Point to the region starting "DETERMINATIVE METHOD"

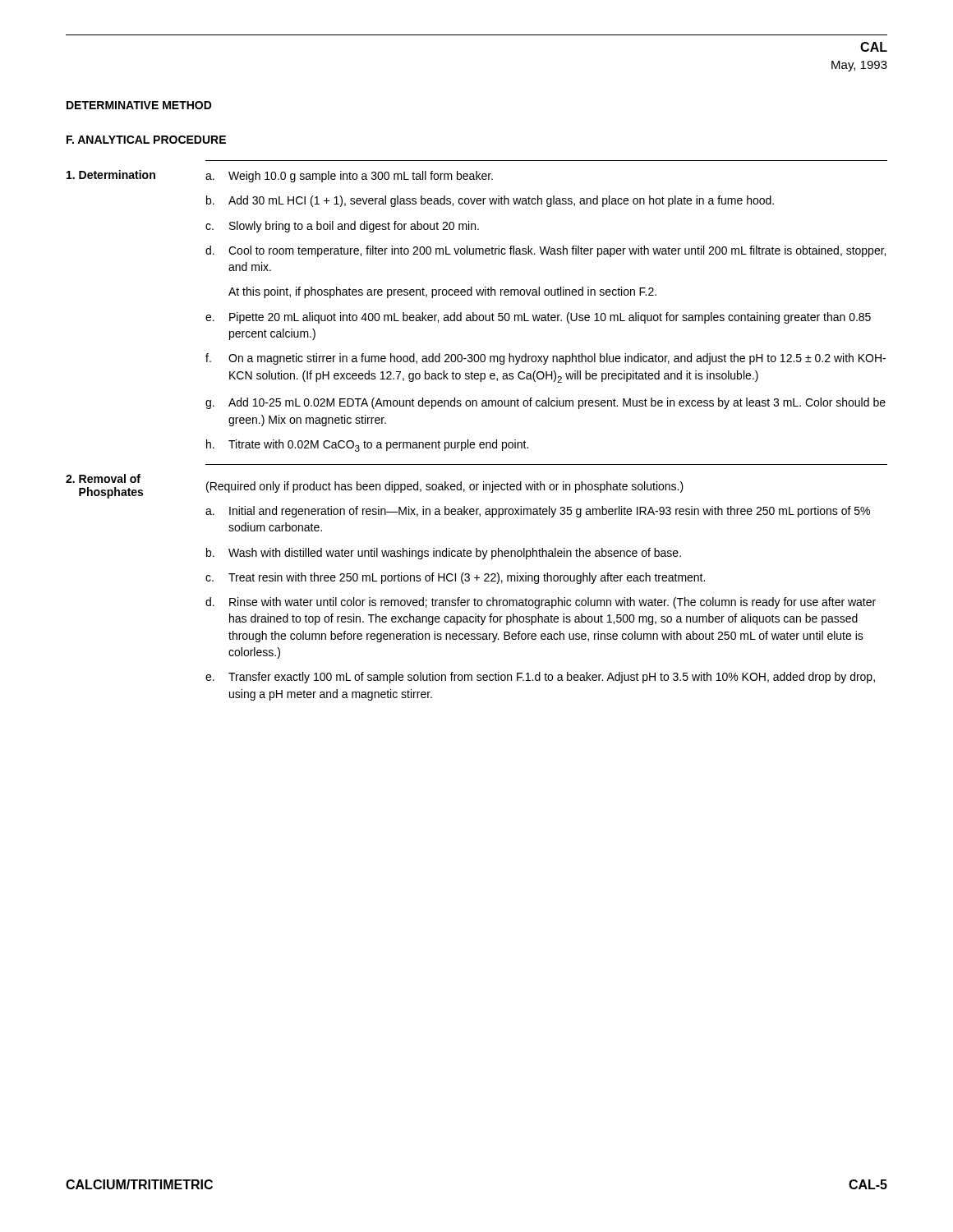click(x=139, y=105)
